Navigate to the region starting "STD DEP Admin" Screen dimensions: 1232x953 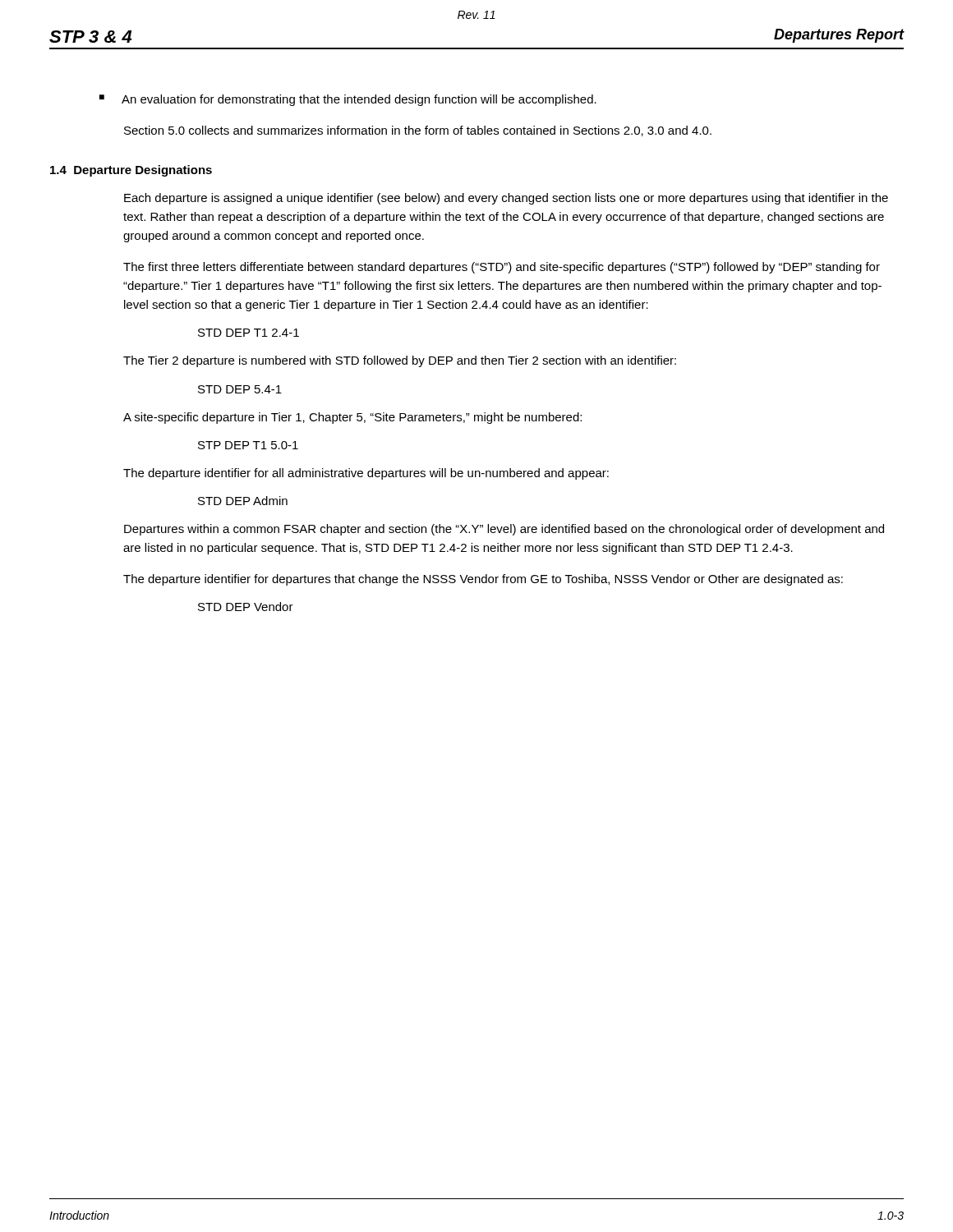(243, 501)
